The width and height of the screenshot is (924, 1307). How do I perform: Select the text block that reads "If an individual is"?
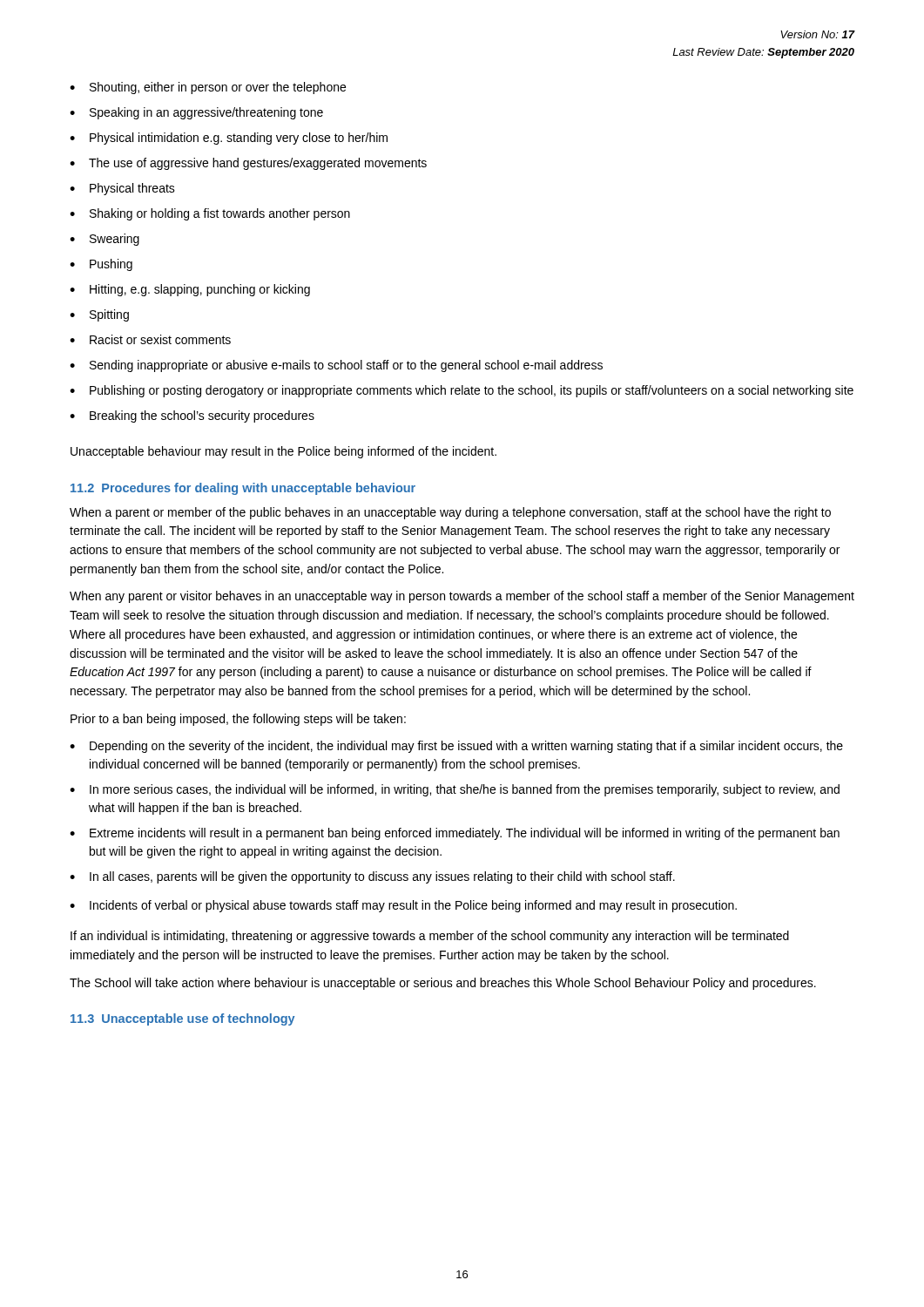coord(430,945)
